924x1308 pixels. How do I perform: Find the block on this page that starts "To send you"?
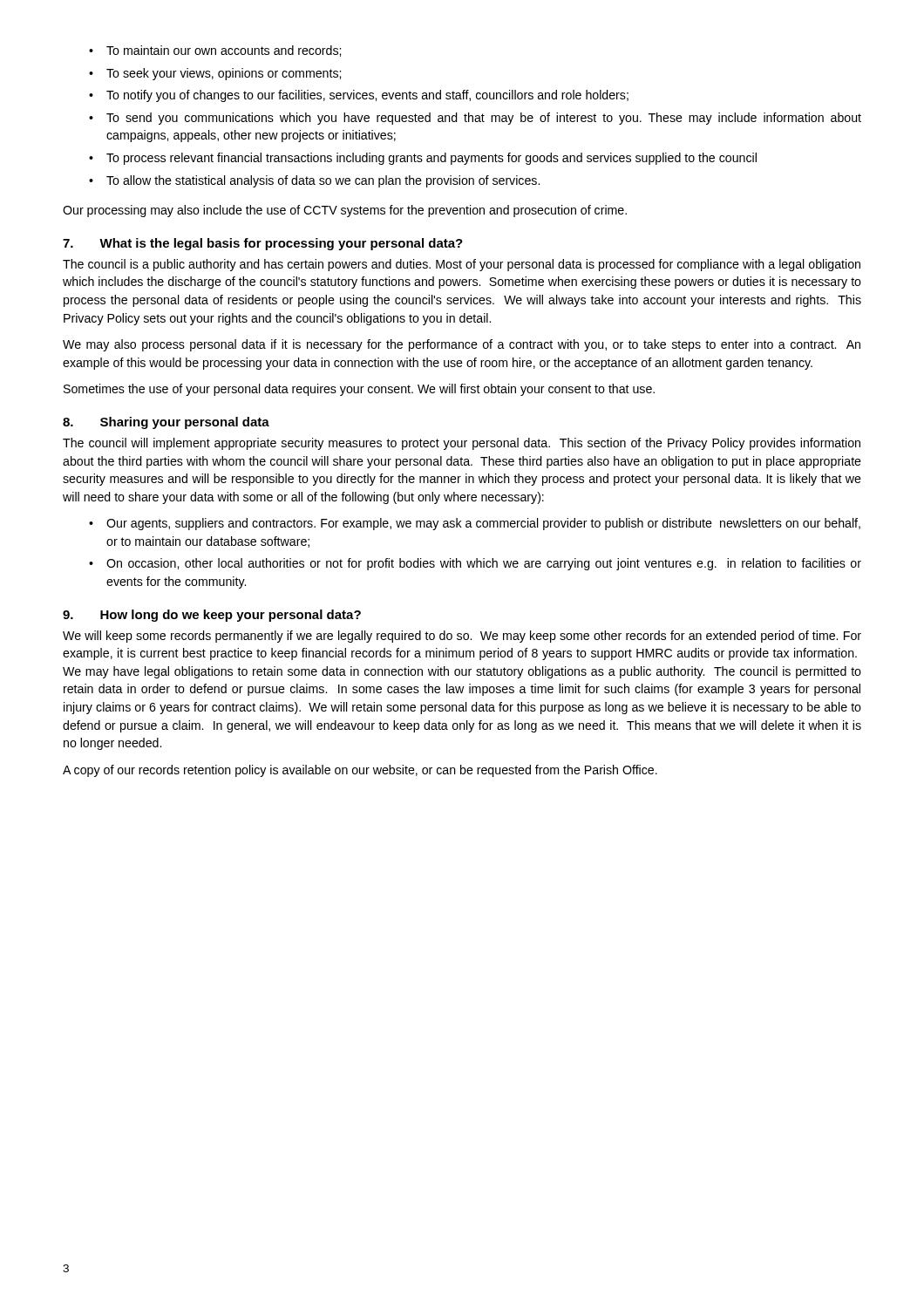pyautogui.click(x=484, y=126)
